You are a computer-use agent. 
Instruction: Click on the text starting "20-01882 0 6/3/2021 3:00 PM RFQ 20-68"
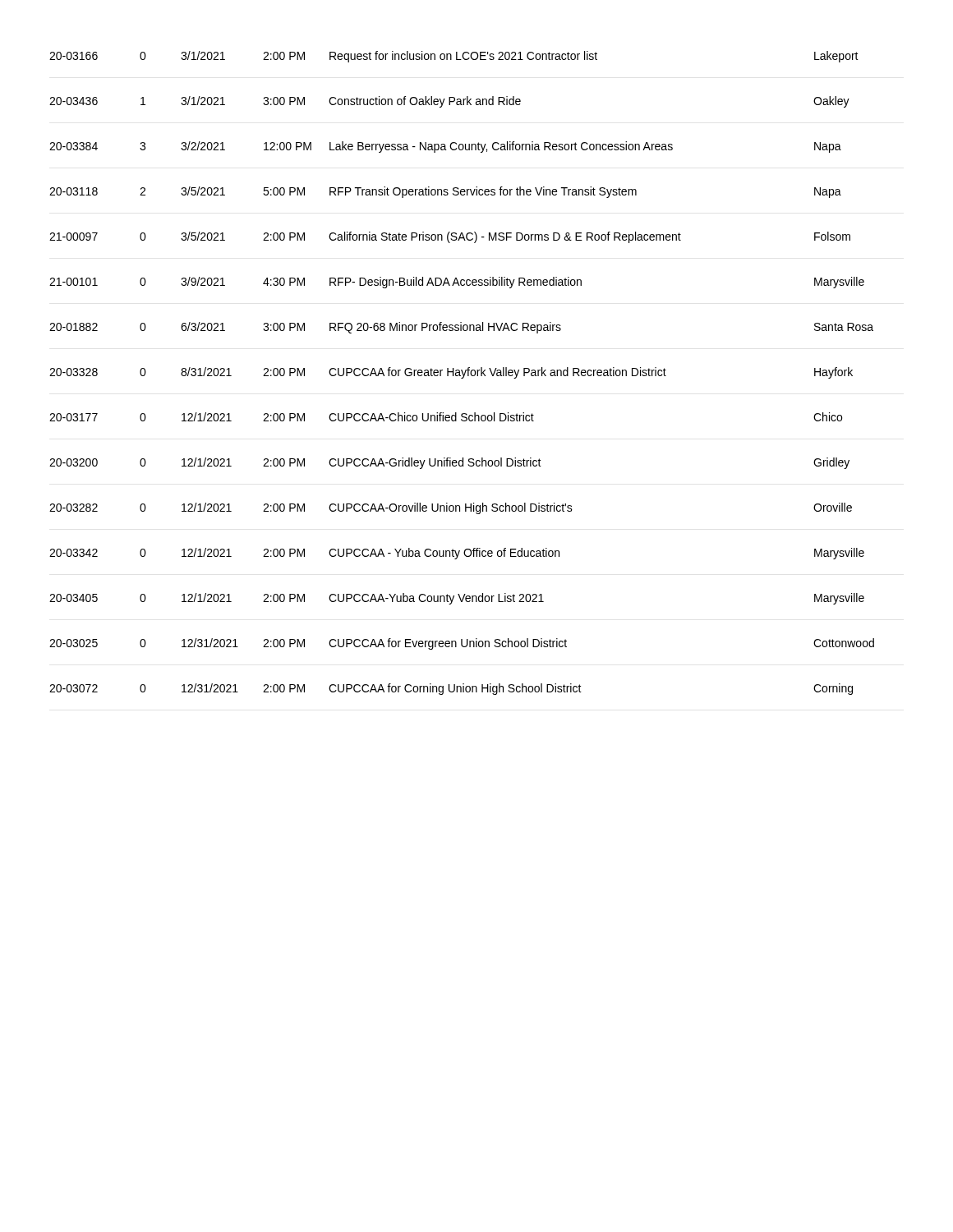click(x=476, y=326)
